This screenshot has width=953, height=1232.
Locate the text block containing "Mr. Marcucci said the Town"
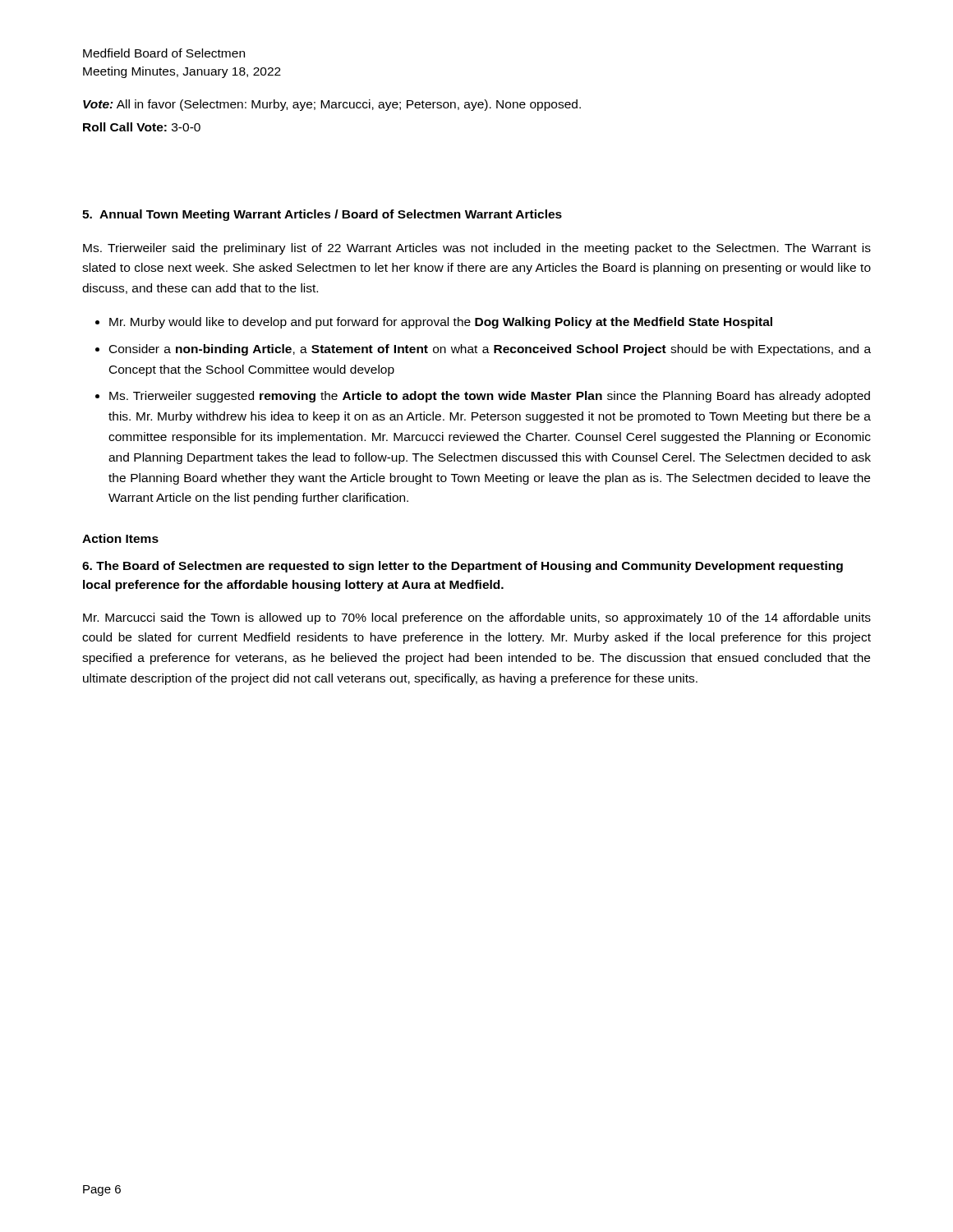476,647
